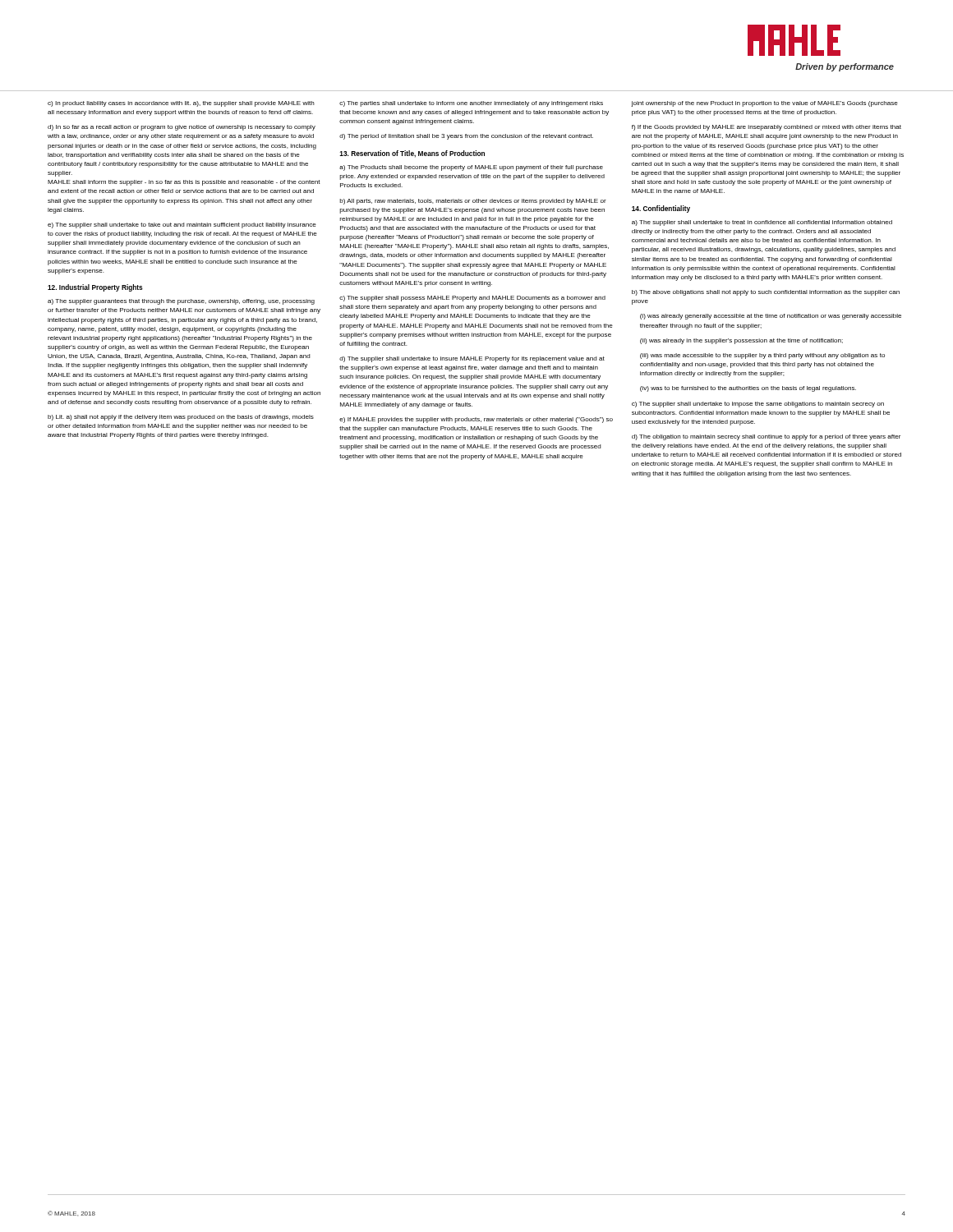Find the text block containing "b) The above obligations shall not"
Image resolution: width=953 pixels, height=1232 pixels.
pyautogui.click(x=768, y=340)
